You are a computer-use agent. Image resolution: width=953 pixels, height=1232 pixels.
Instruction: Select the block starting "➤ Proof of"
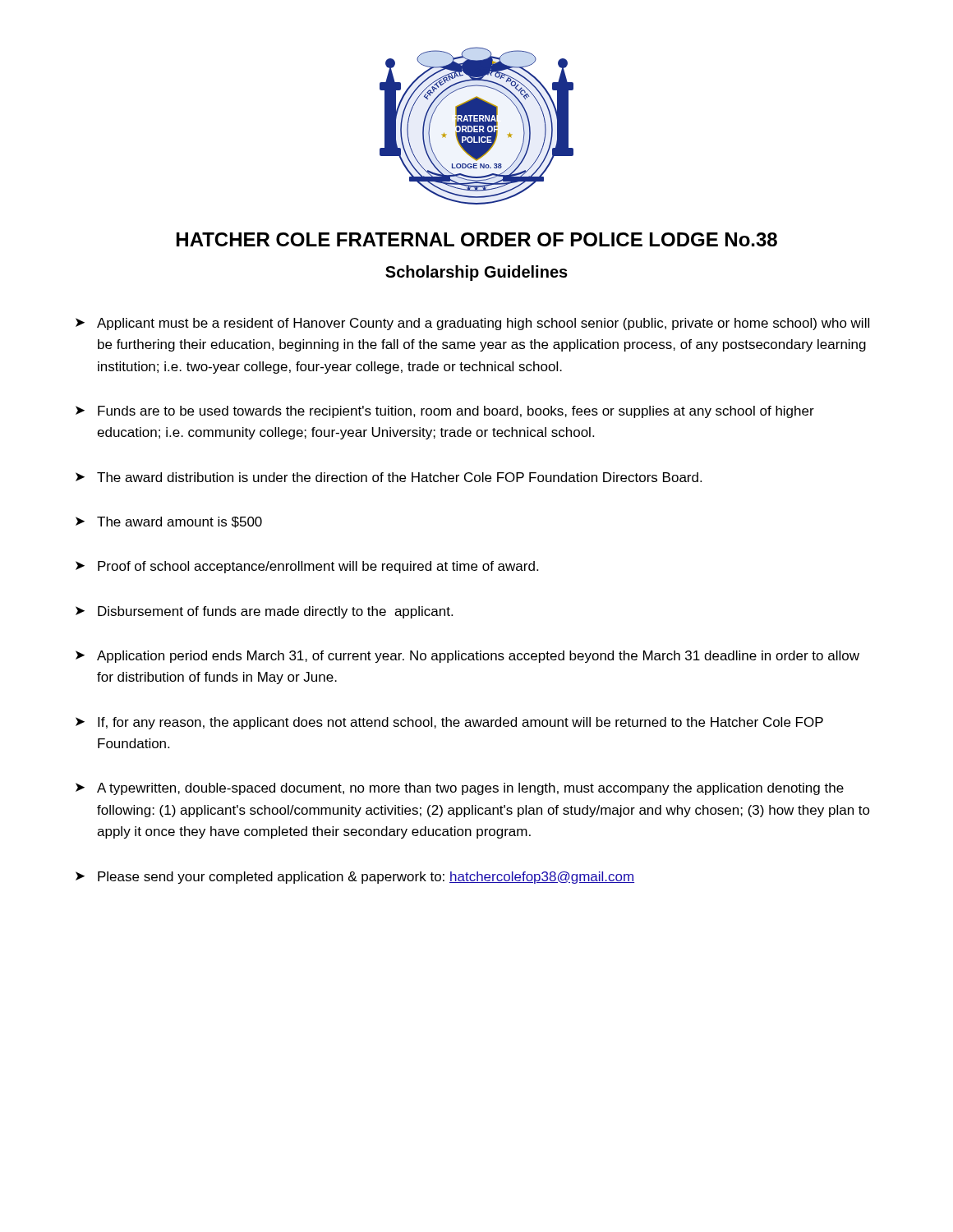(307, 567)
